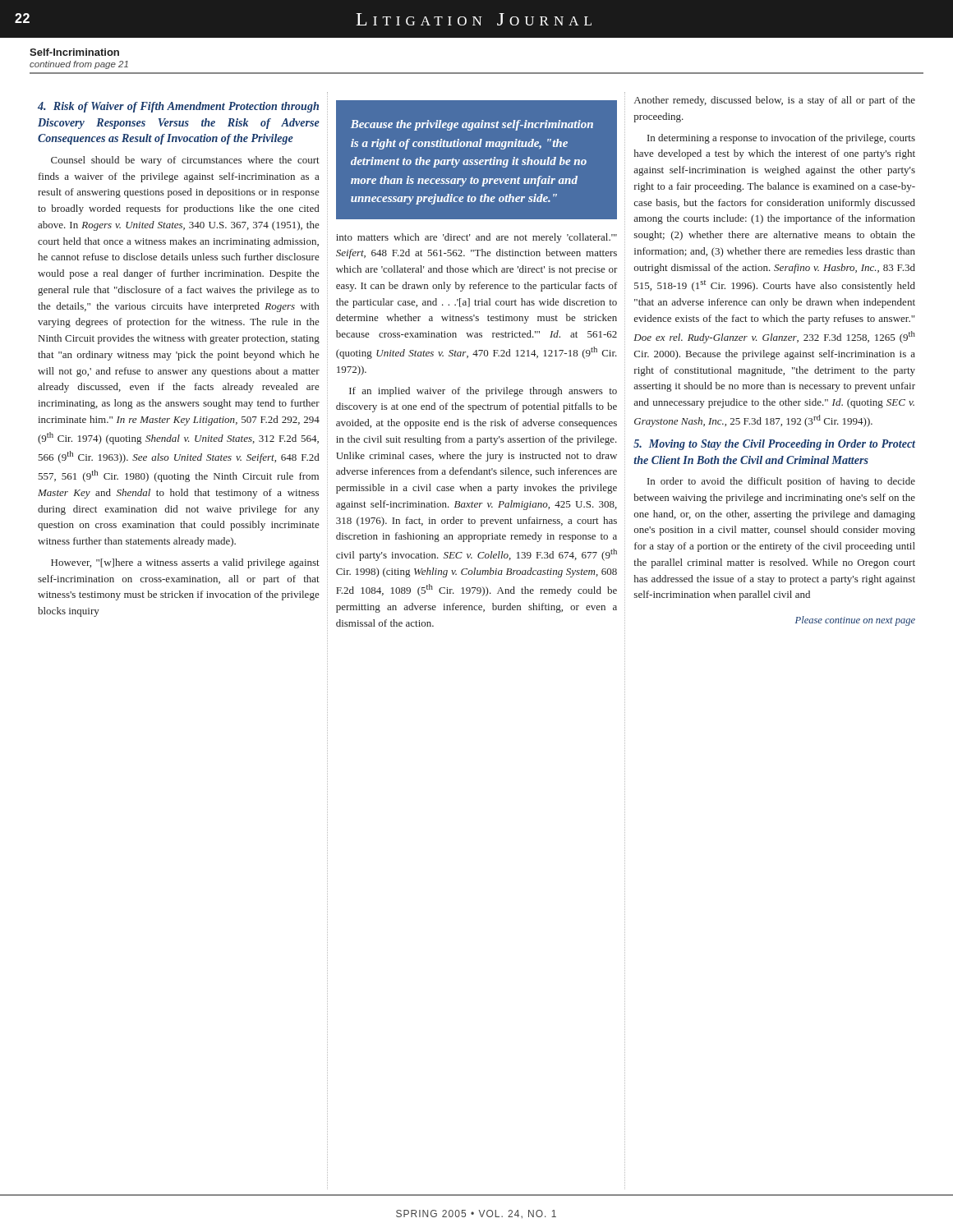The width and height of the screenshot is (953, 1232).
Task: Select the text block containing "Counsel should be wary of circumstances"
Action: (179, 385)
